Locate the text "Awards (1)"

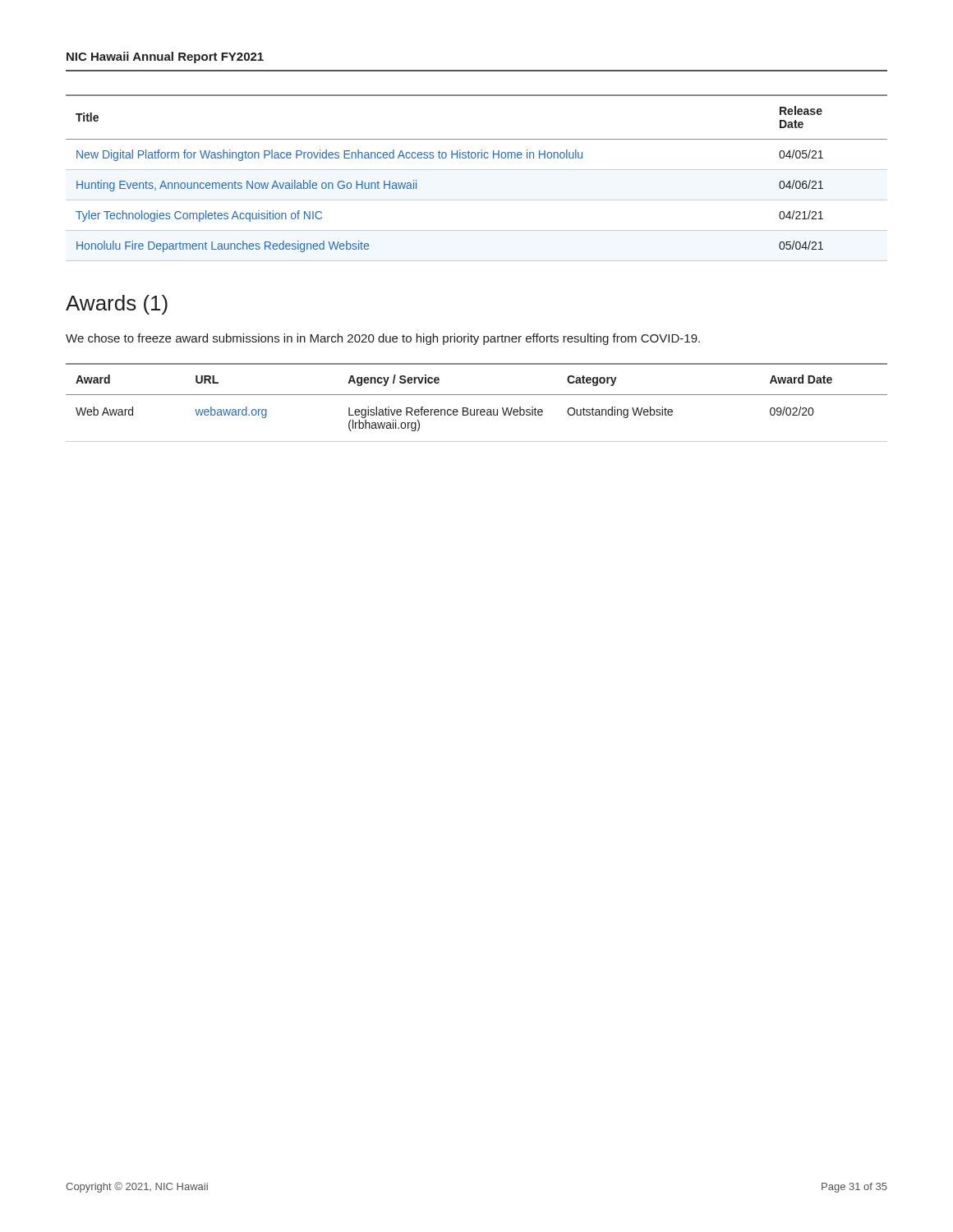[x=117, y=303]
